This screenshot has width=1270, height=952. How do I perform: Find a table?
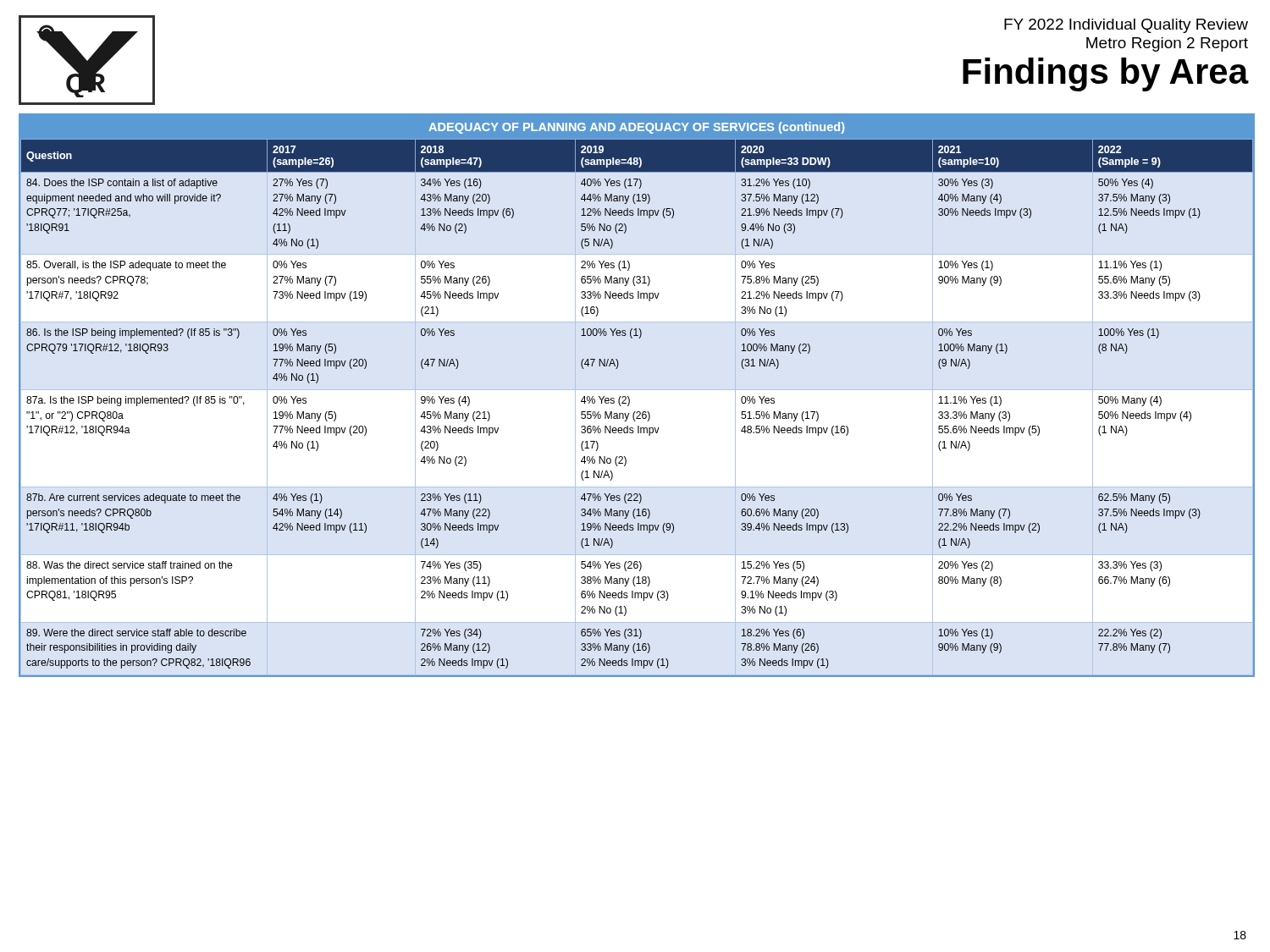[x=637, y=395]
